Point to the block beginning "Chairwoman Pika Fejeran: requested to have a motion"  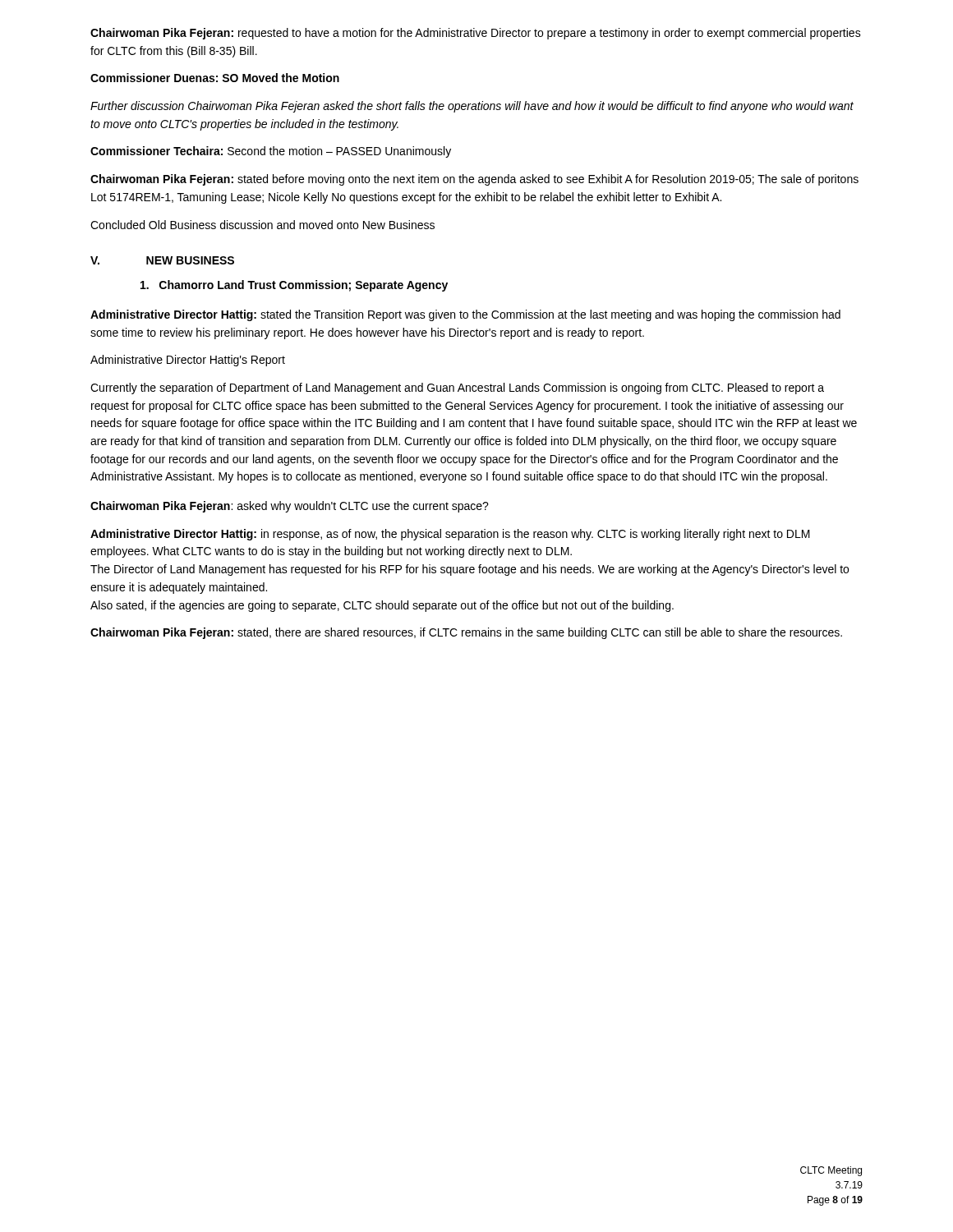click(475, 42)
